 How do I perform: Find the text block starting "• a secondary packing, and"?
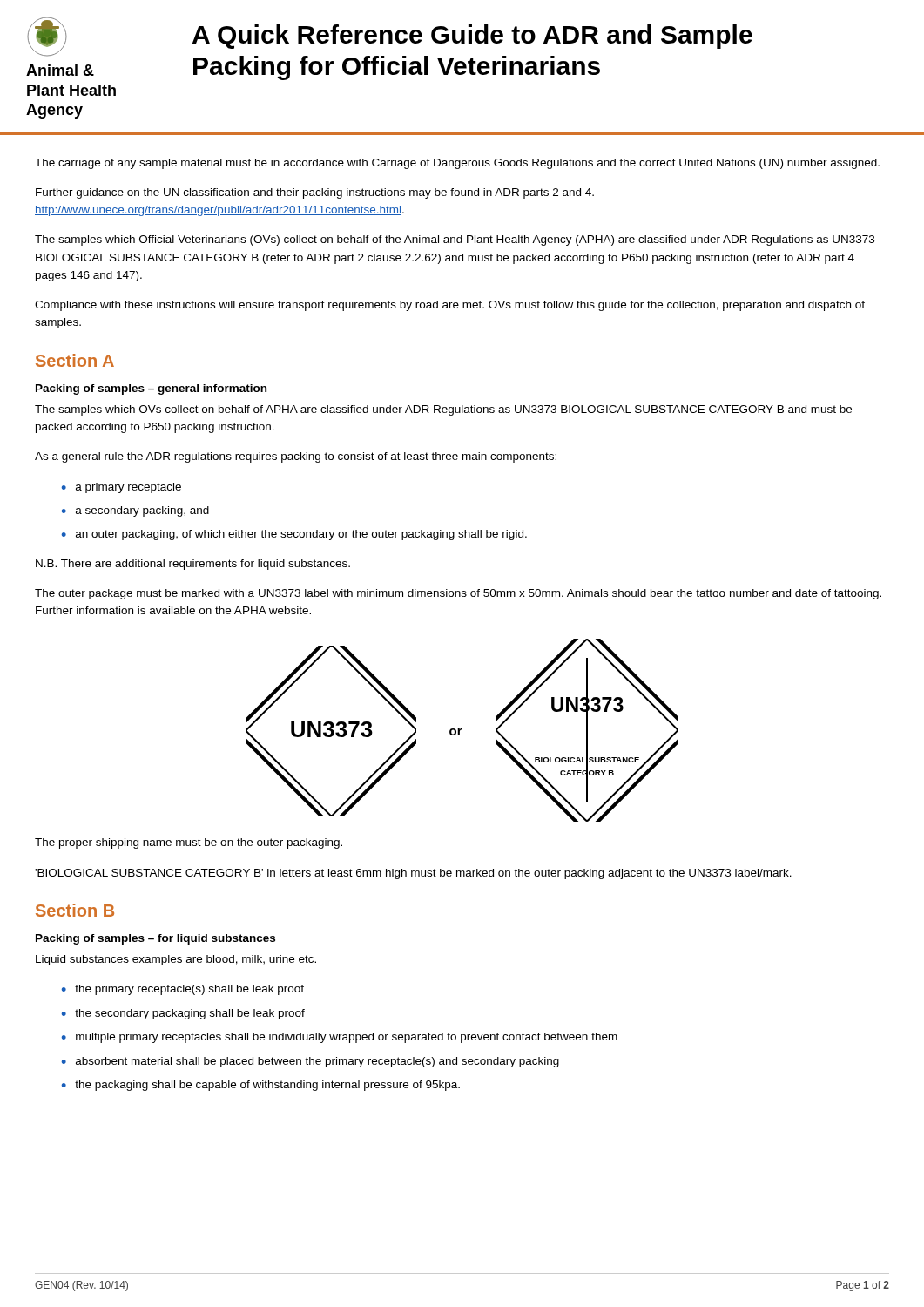(135, 512)
